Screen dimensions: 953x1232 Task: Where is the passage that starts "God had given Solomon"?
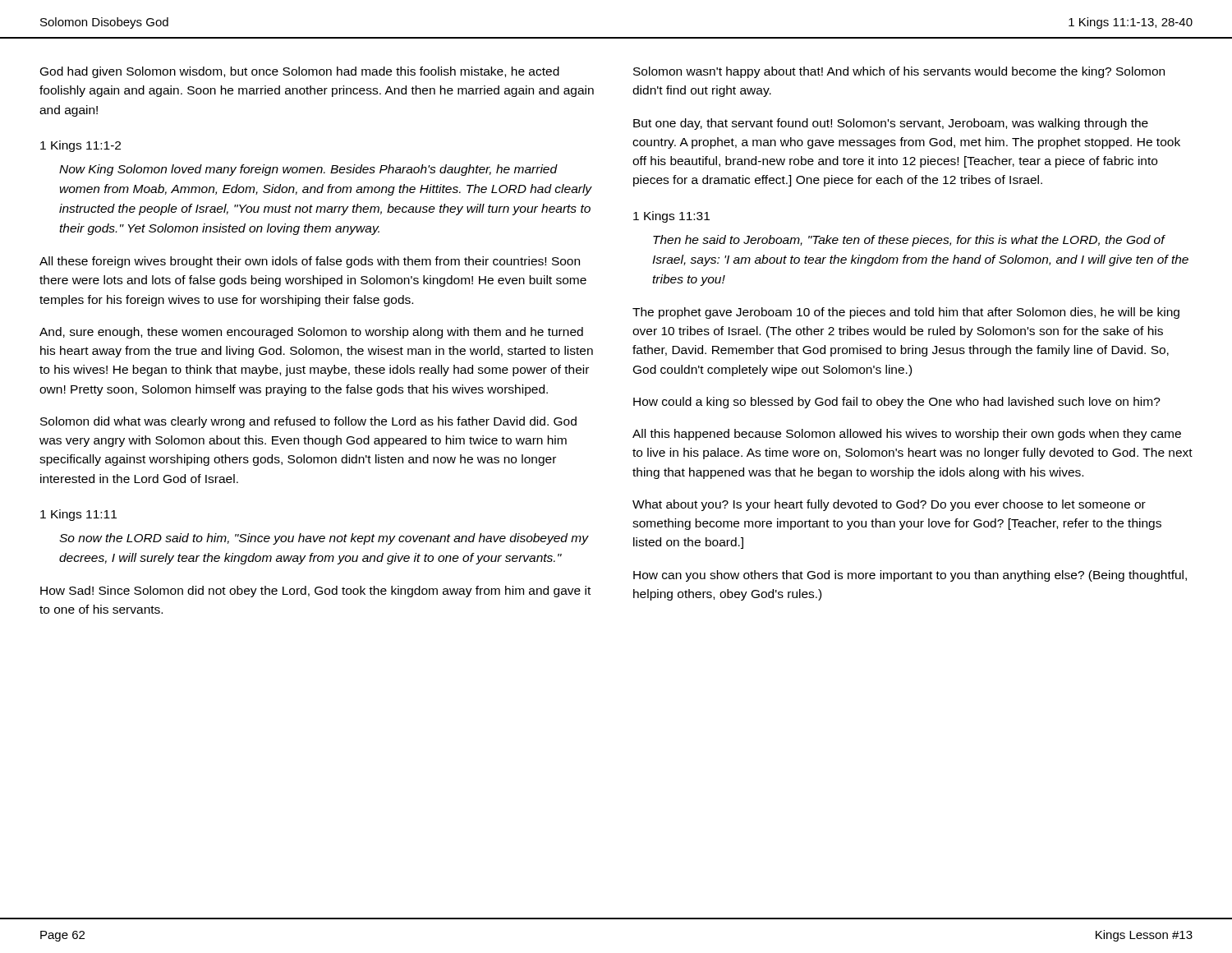tap(317, 90)
